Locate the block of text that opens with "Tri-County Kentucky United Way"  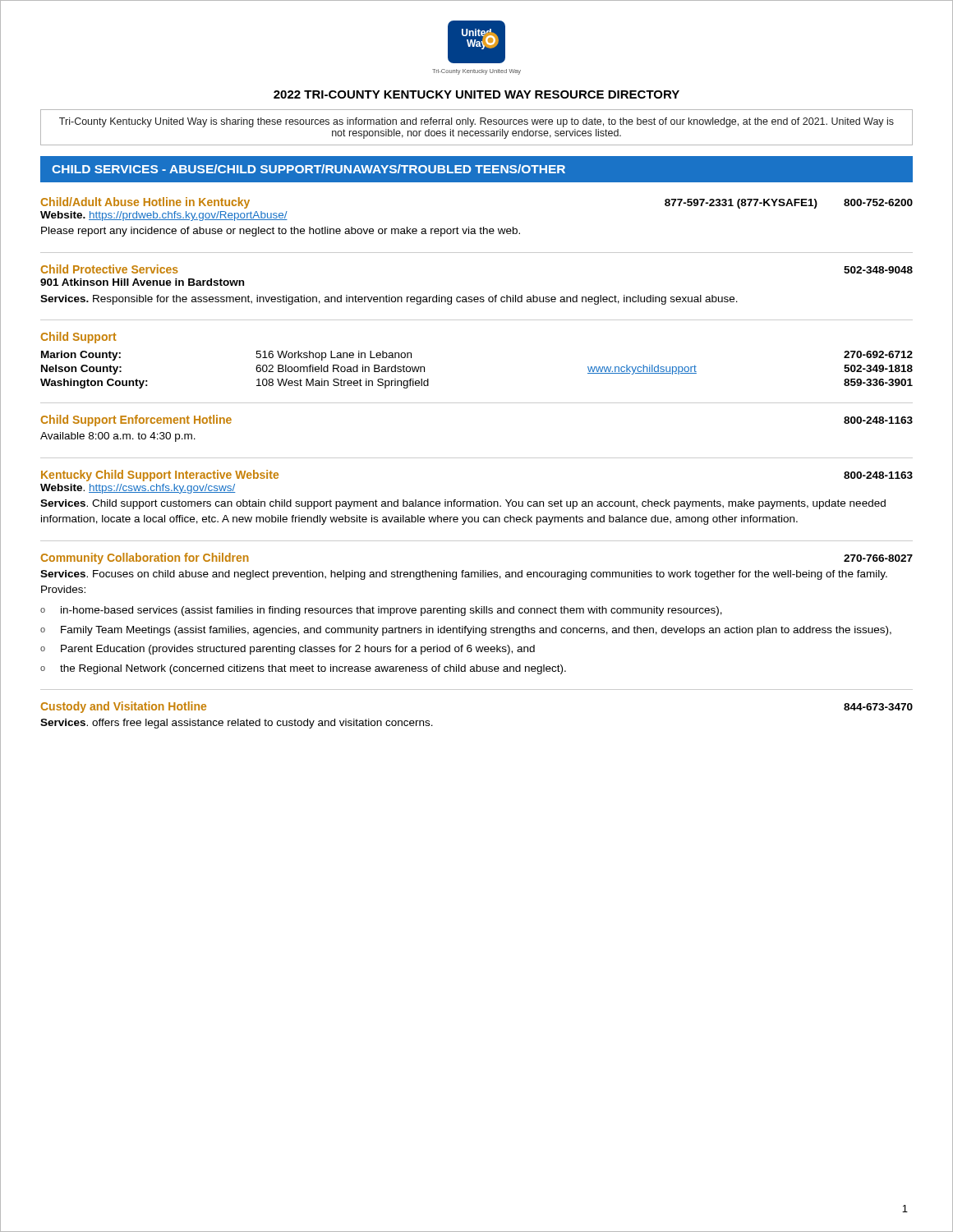pyautogui.click(x=476, y=127)
